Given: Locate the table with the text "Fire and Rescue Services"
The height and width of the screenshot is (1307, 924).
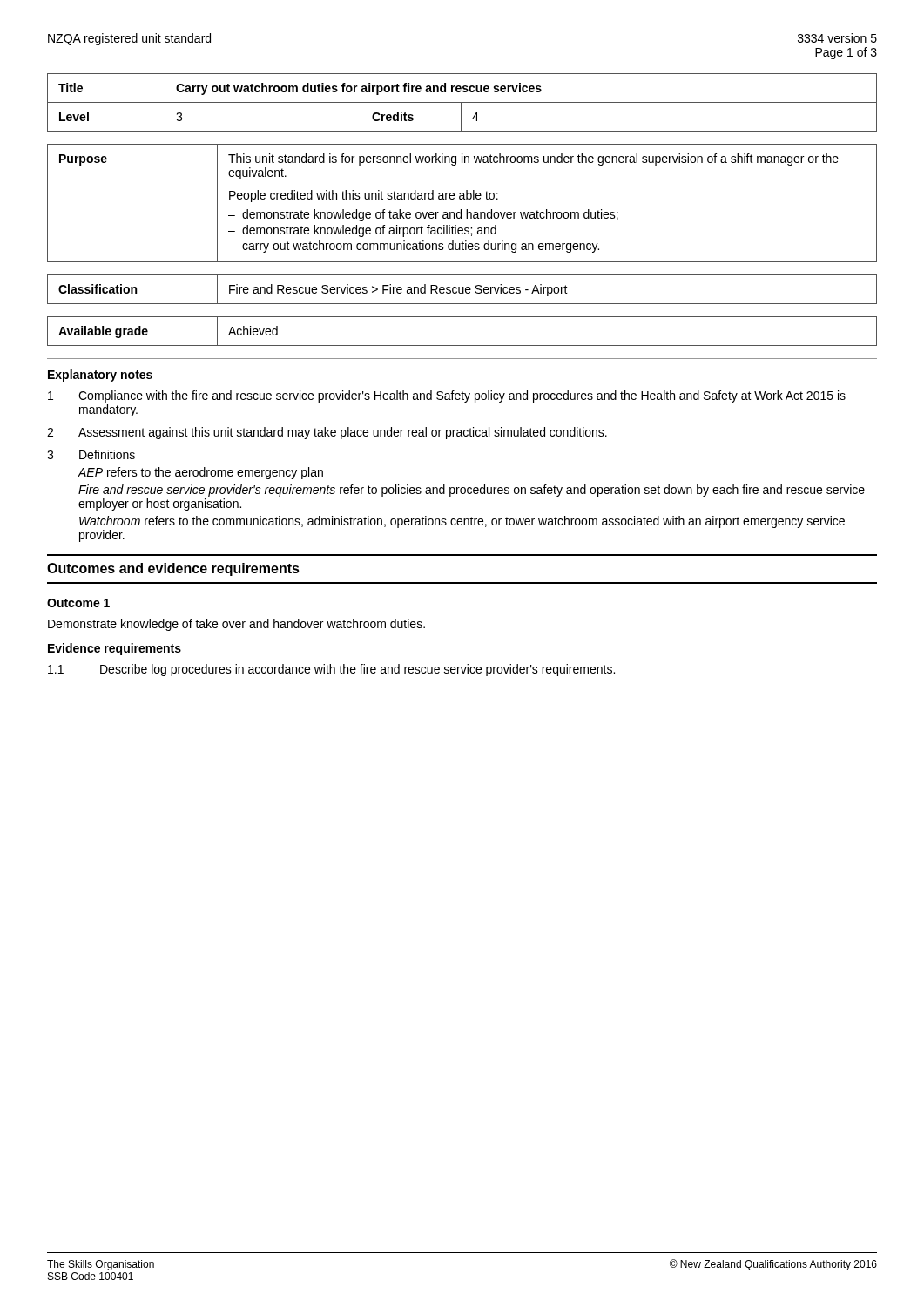Looking at the screenshot, I should click(x=462, y=289).
